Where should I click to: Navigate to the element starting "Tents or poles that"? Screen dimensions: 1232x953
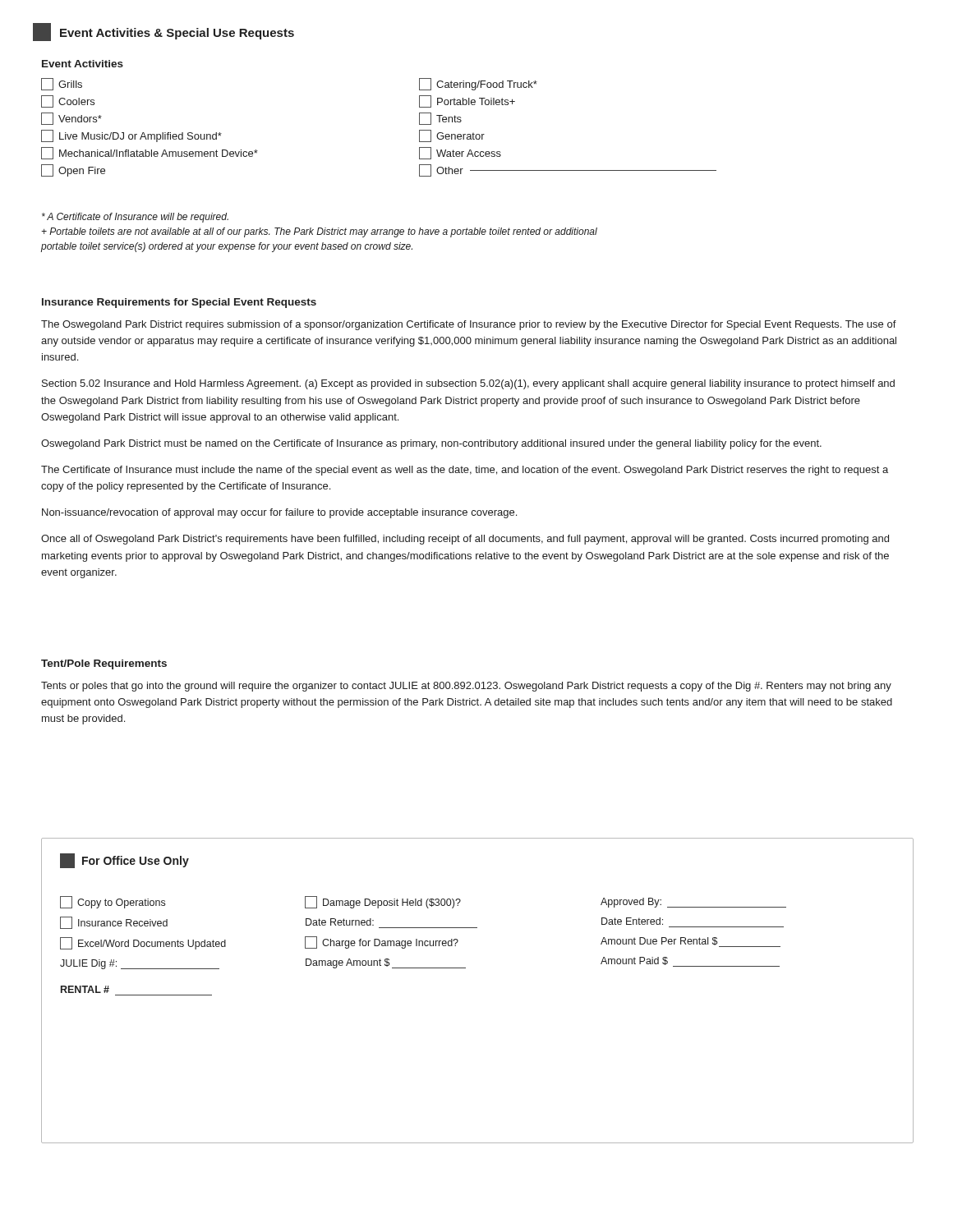tap(476, 702)
